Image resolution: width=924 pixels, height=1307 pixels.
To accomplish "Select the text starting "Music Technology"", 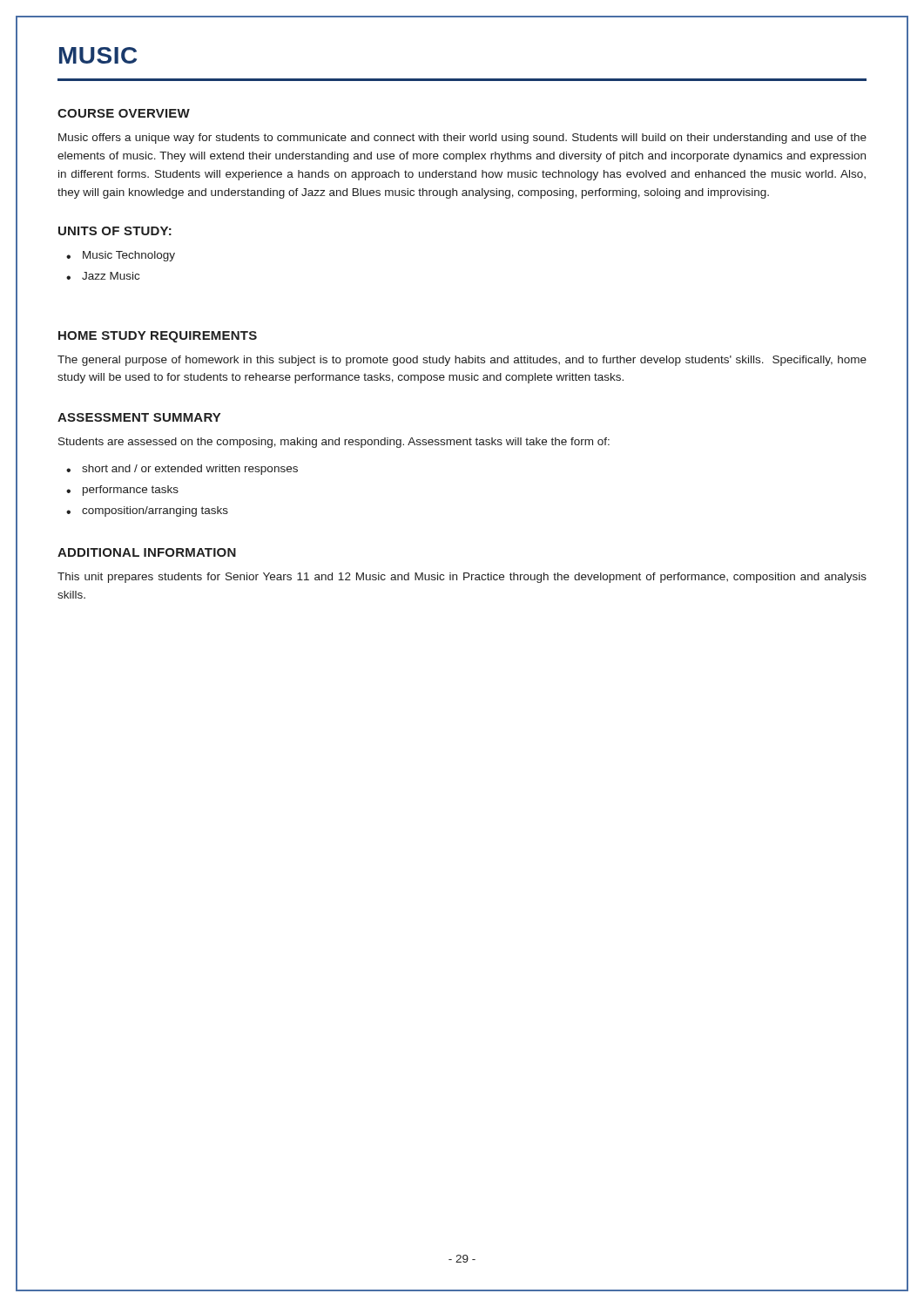I will [128, 255].
